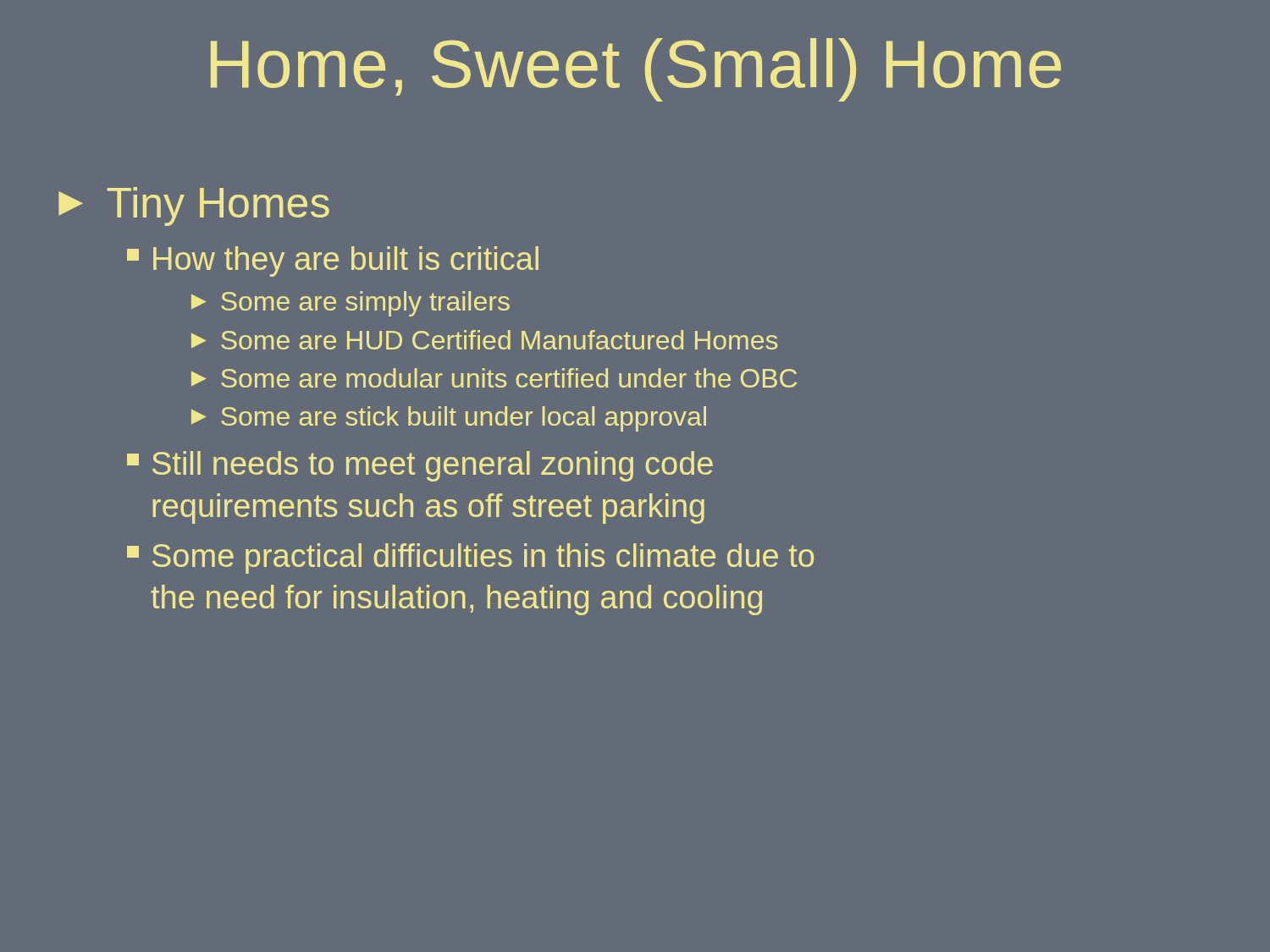The image size is (1270, 952).
Task: Locate the text "► Some are simply trailers"
Action: click(x=348, y=302)
